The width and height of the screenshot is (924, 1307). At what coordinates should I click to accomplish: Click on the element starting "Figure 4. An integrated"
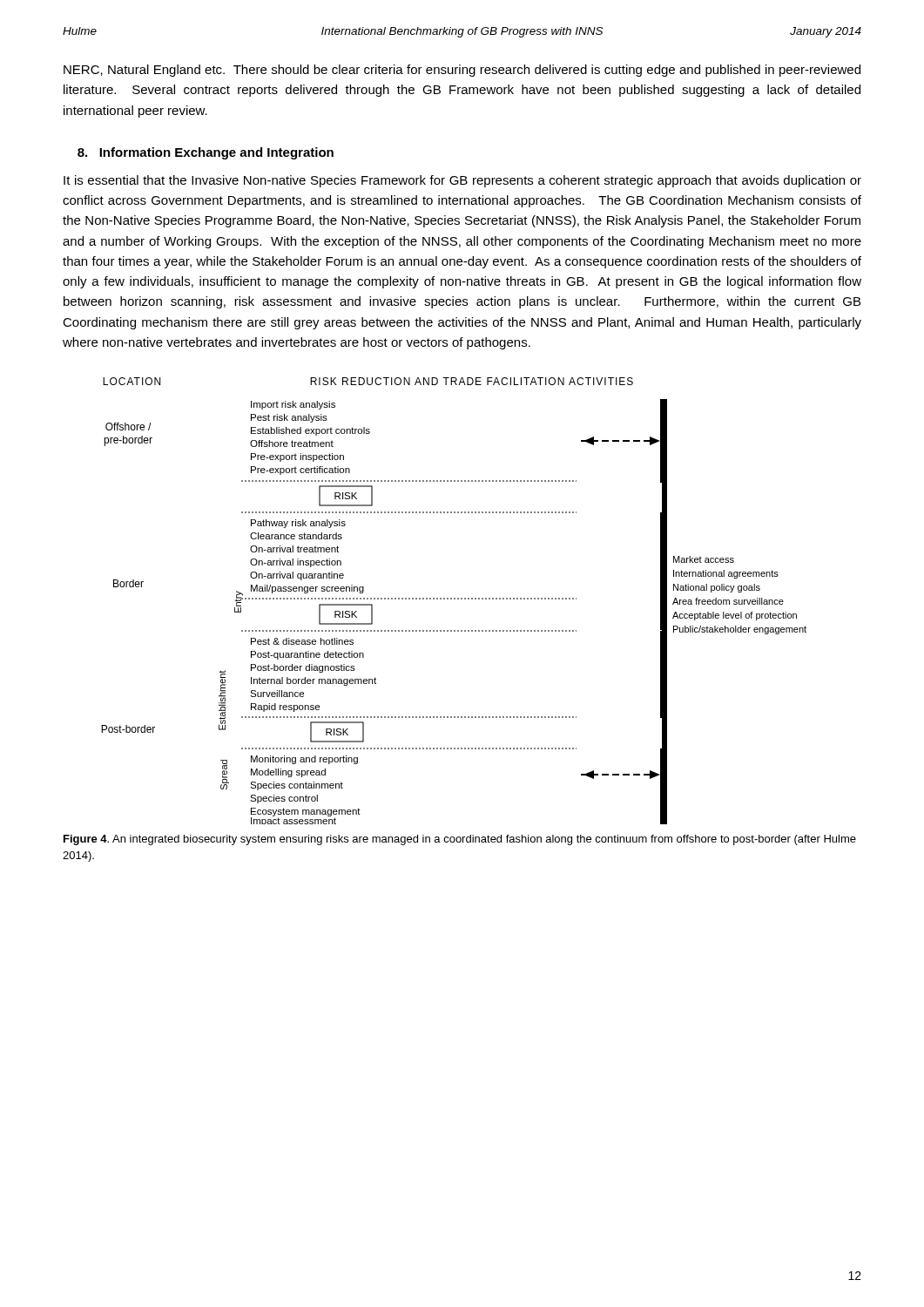pyautogui.click(x=459, y=847)
